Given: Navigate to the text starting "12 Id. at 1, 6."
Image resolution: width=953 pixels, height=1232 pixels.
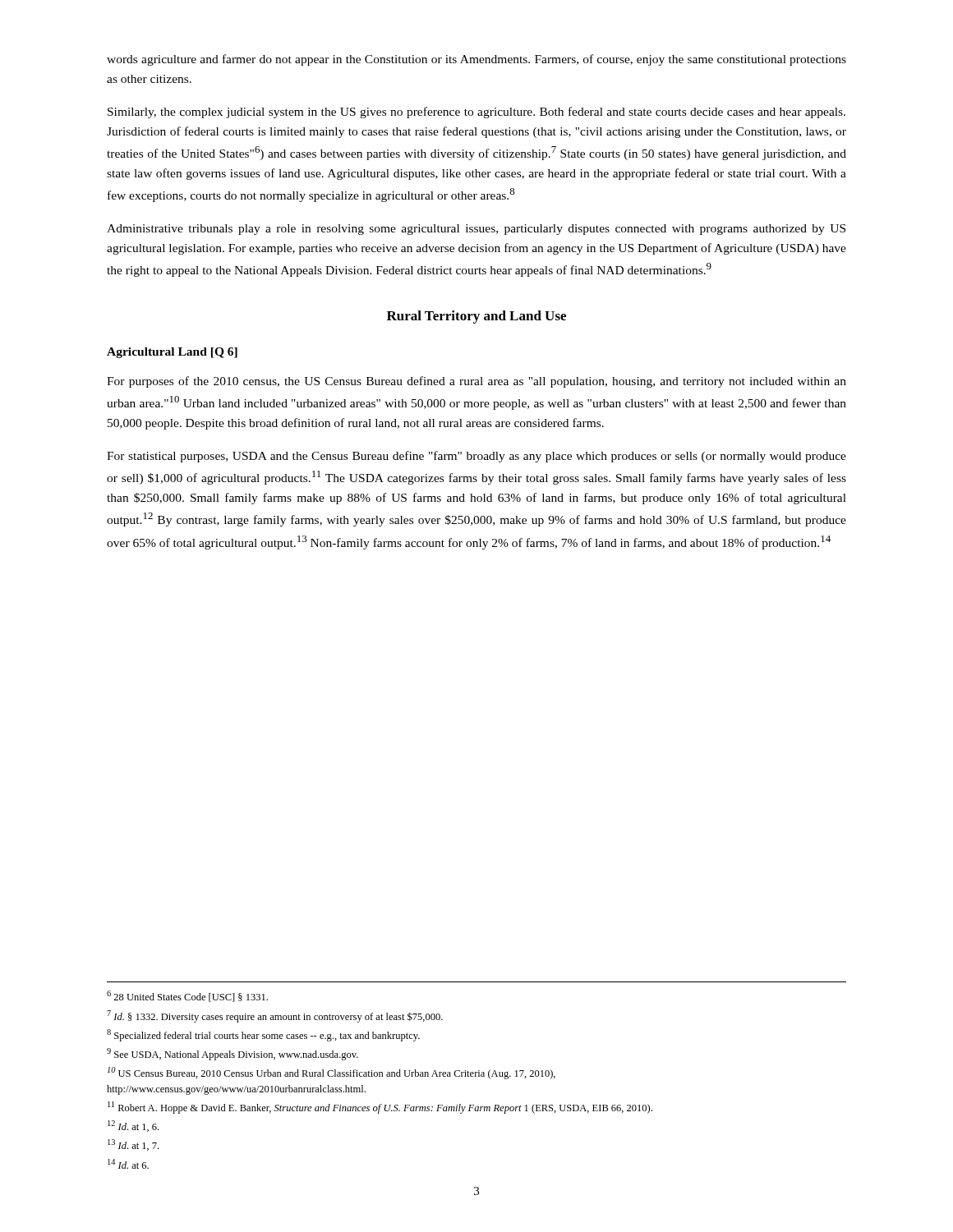Looking at the screenshot, I should 133,1126.
